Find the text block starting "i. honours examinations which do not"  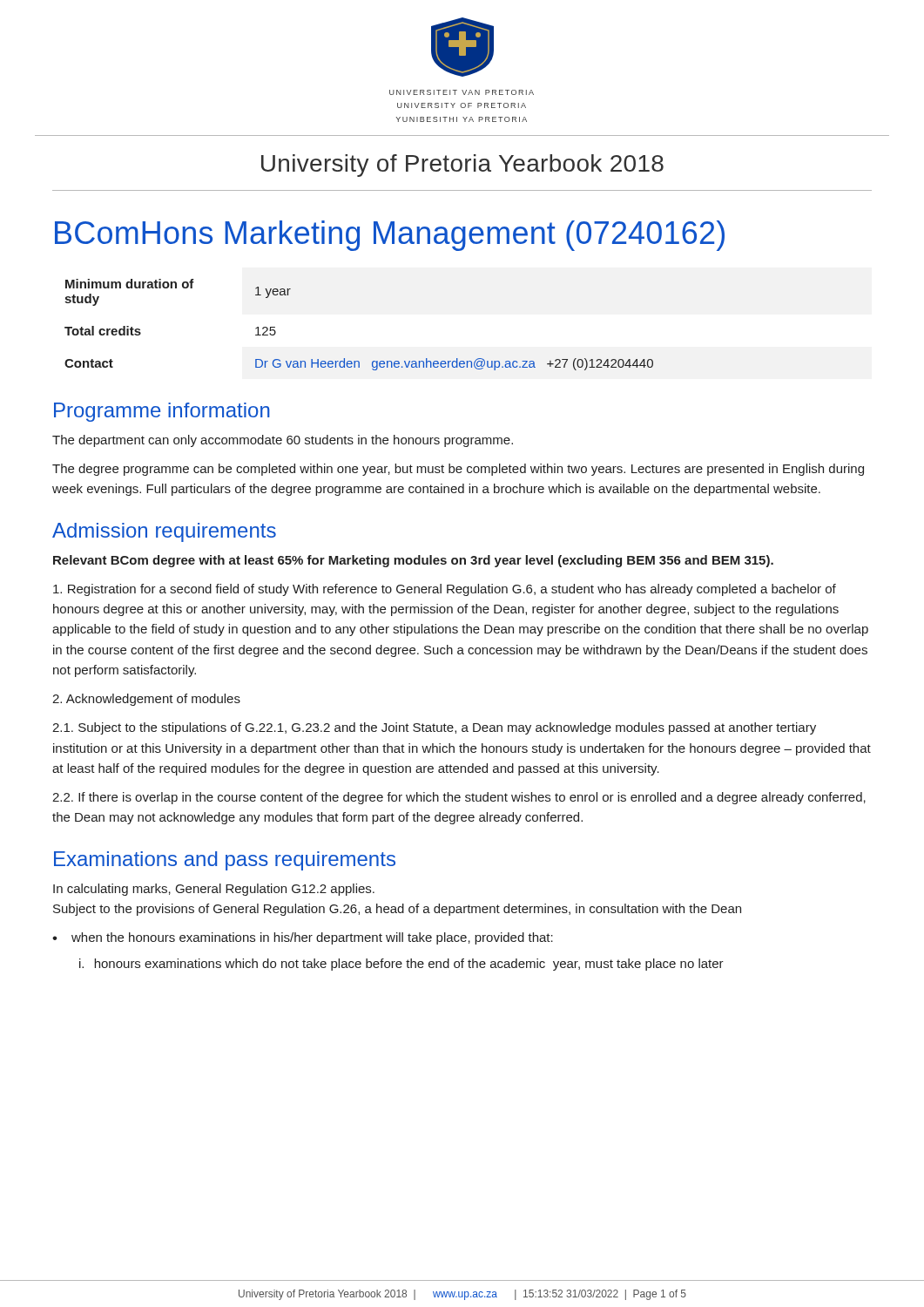click(401, 963)
